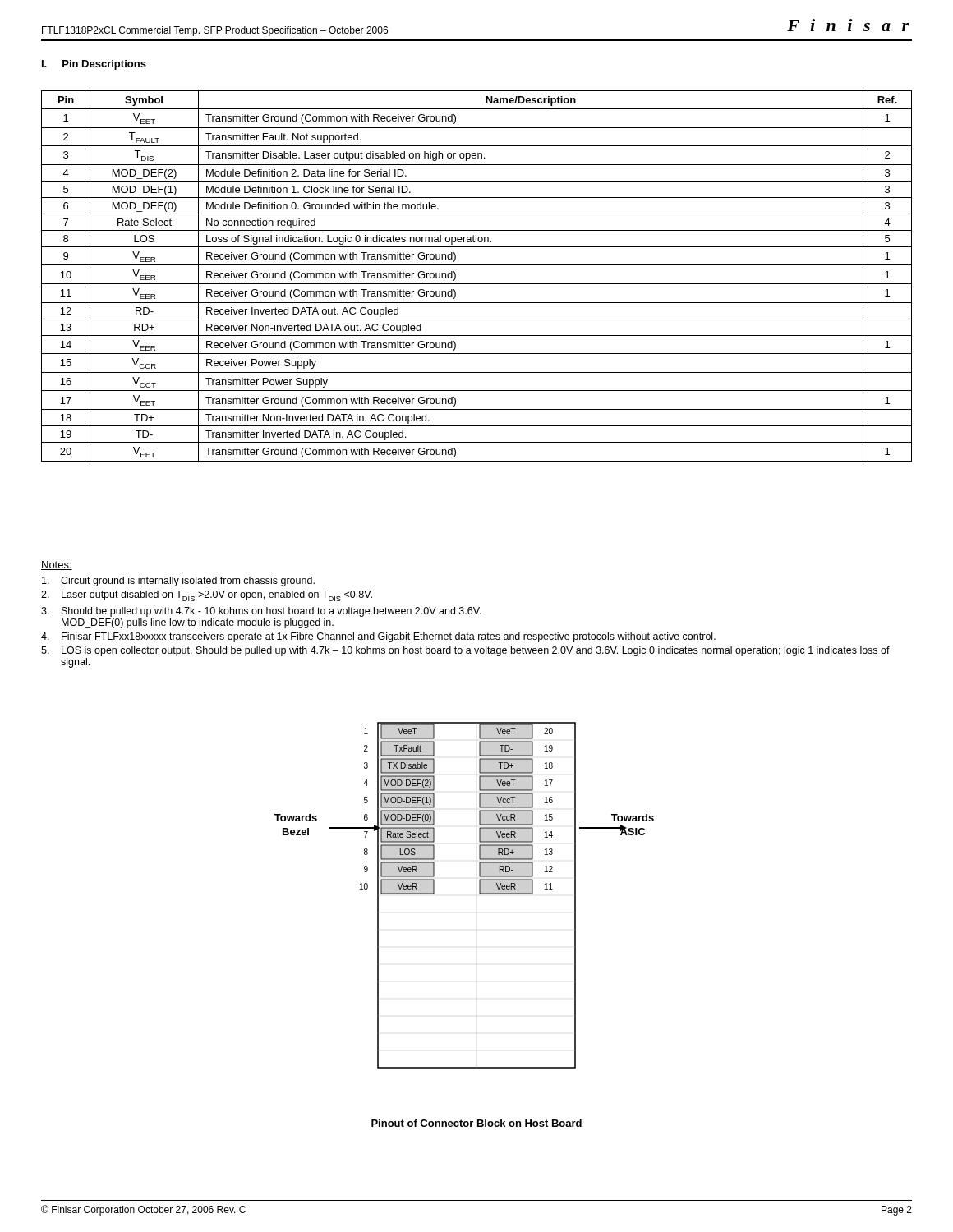
Task: Point to the block beginning "Circuit ground is internally isolated from"
Action: point(178,582)
